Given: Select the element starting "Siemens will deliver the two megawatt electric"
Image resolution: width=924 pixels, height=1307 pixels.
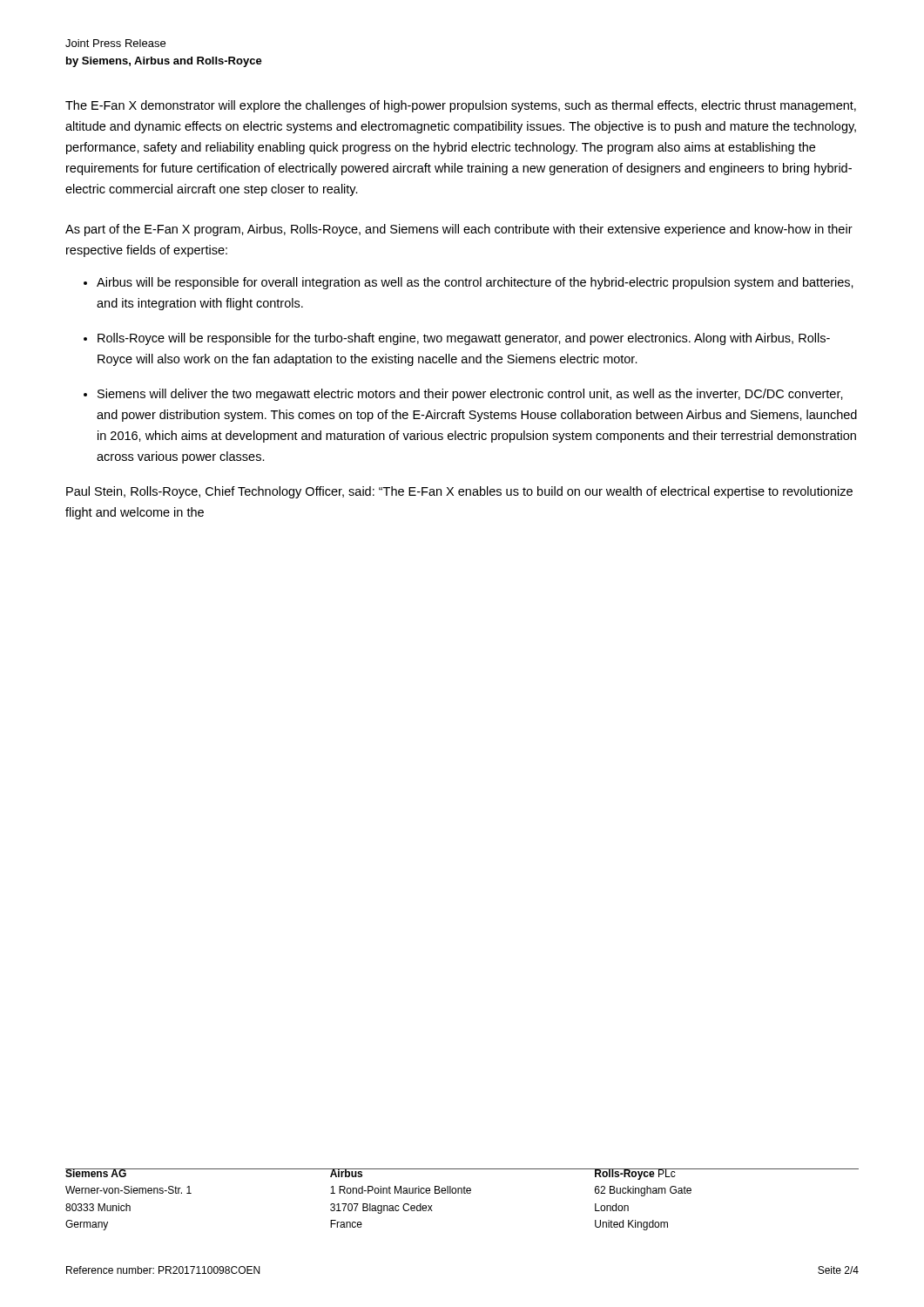Looking at the screenshot, I should (477, 425).
